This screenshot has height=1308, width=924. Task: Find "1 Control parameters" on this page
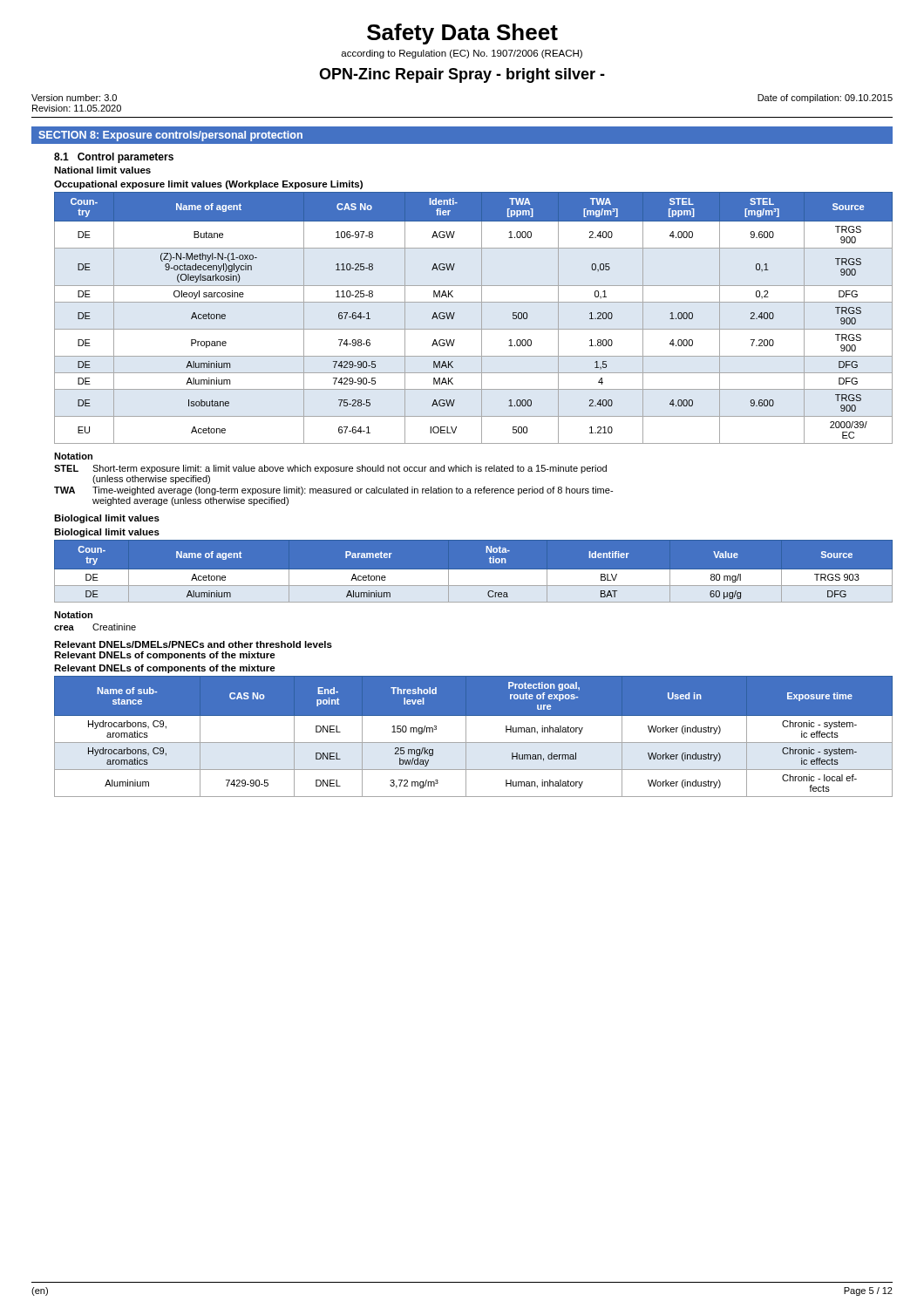pyautogui.click(x=114, y=157)
